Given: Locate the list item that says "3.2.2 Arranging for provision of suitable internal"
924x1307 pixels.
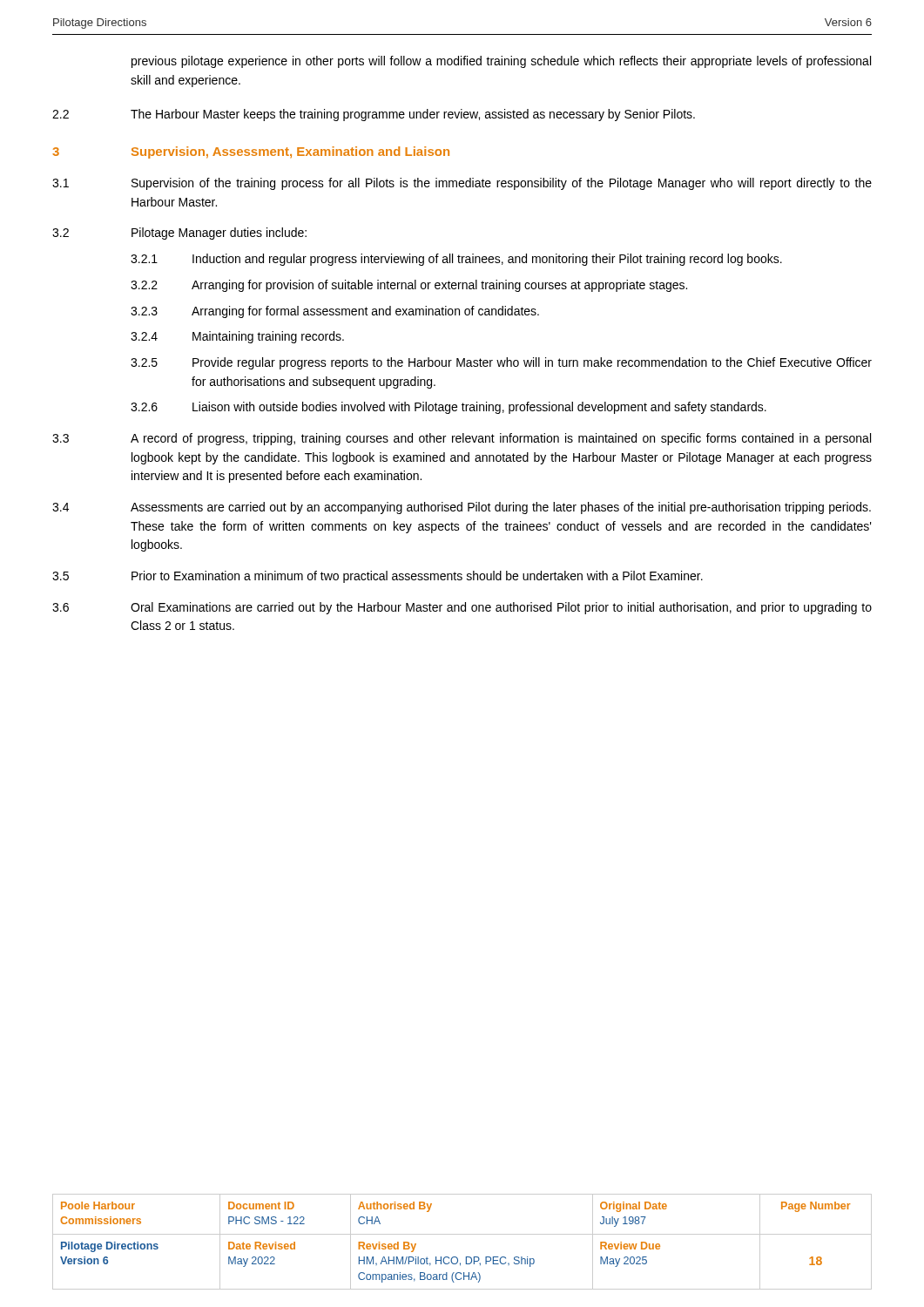Looking at the screenshot, I should [x=501, y=286].
